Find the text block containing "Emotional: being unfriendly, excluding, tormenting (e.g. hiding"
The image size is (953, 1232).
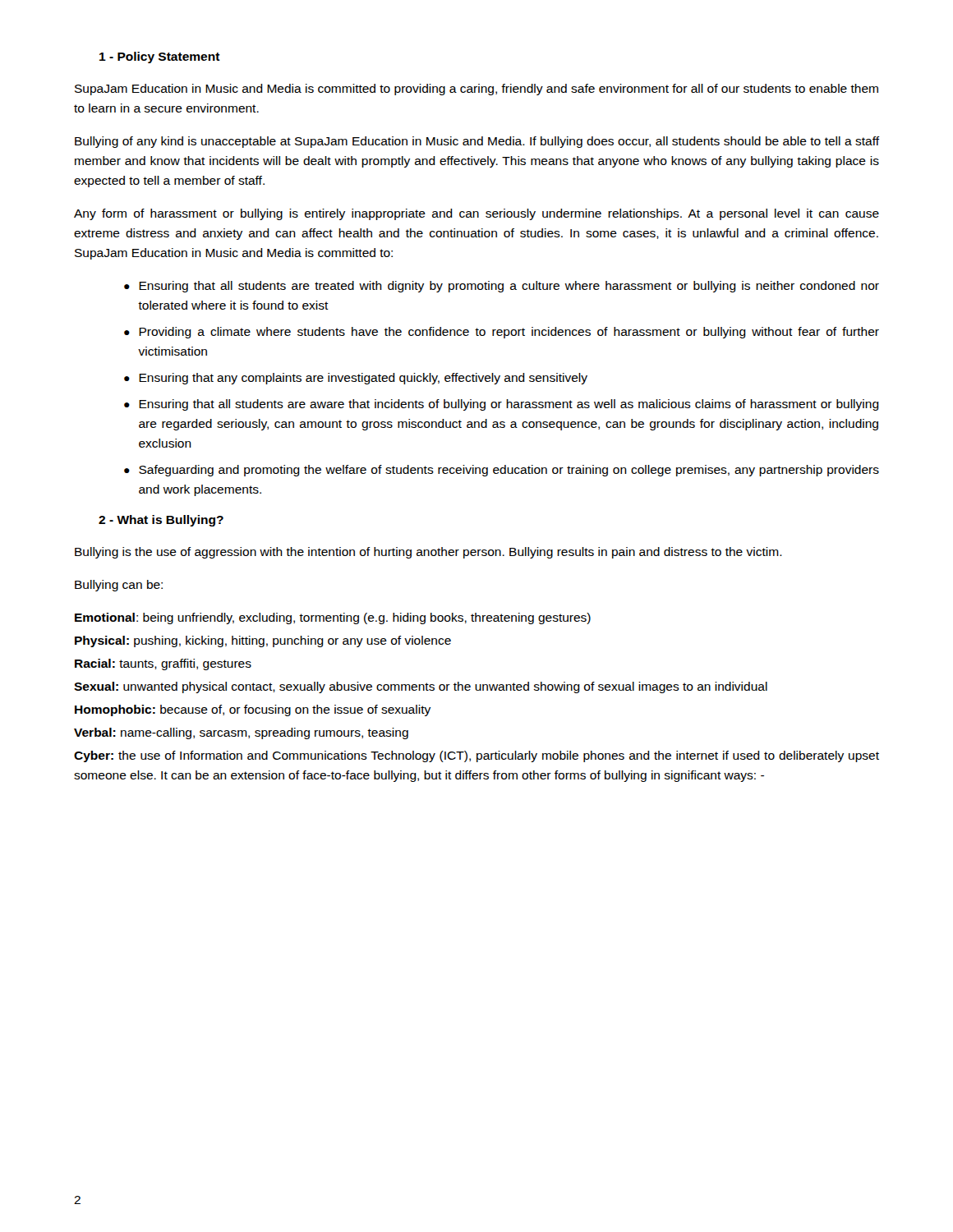pyautogui.click(x=333, y=617)
